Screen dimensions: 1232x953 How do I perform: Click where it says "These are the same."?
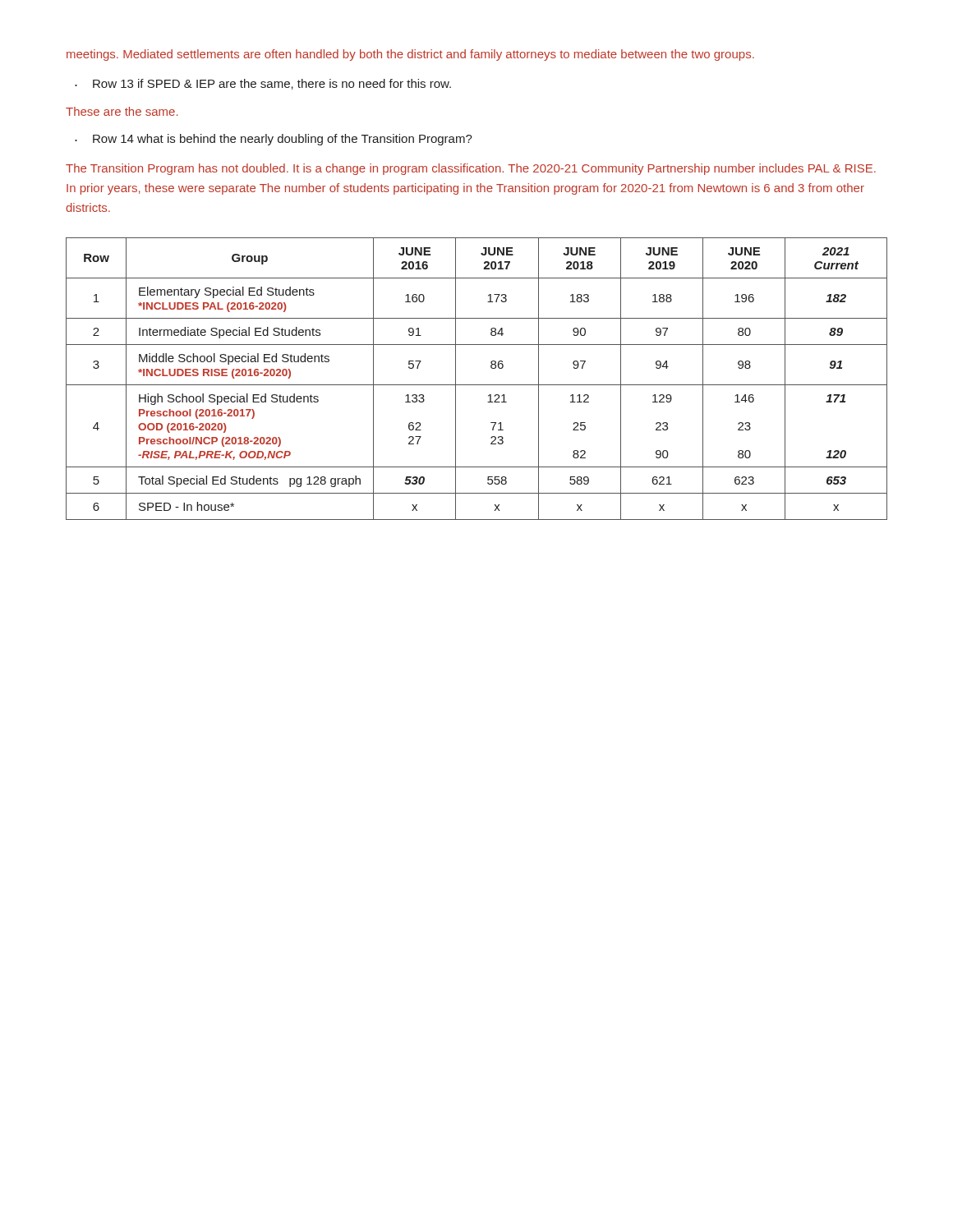(x=122, y=112)
